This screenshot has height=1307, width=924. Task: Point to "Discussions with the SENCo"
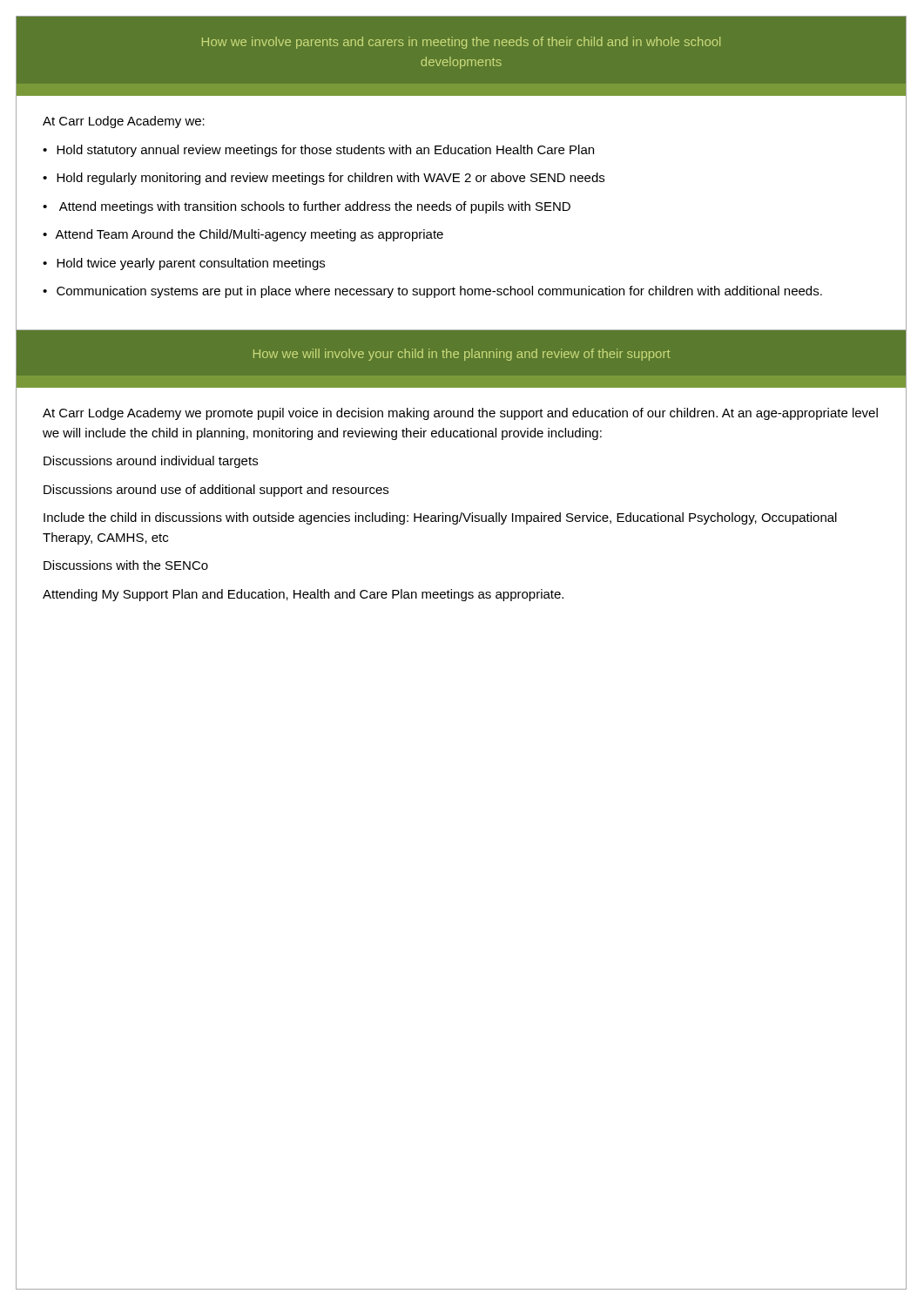point(125,565)
